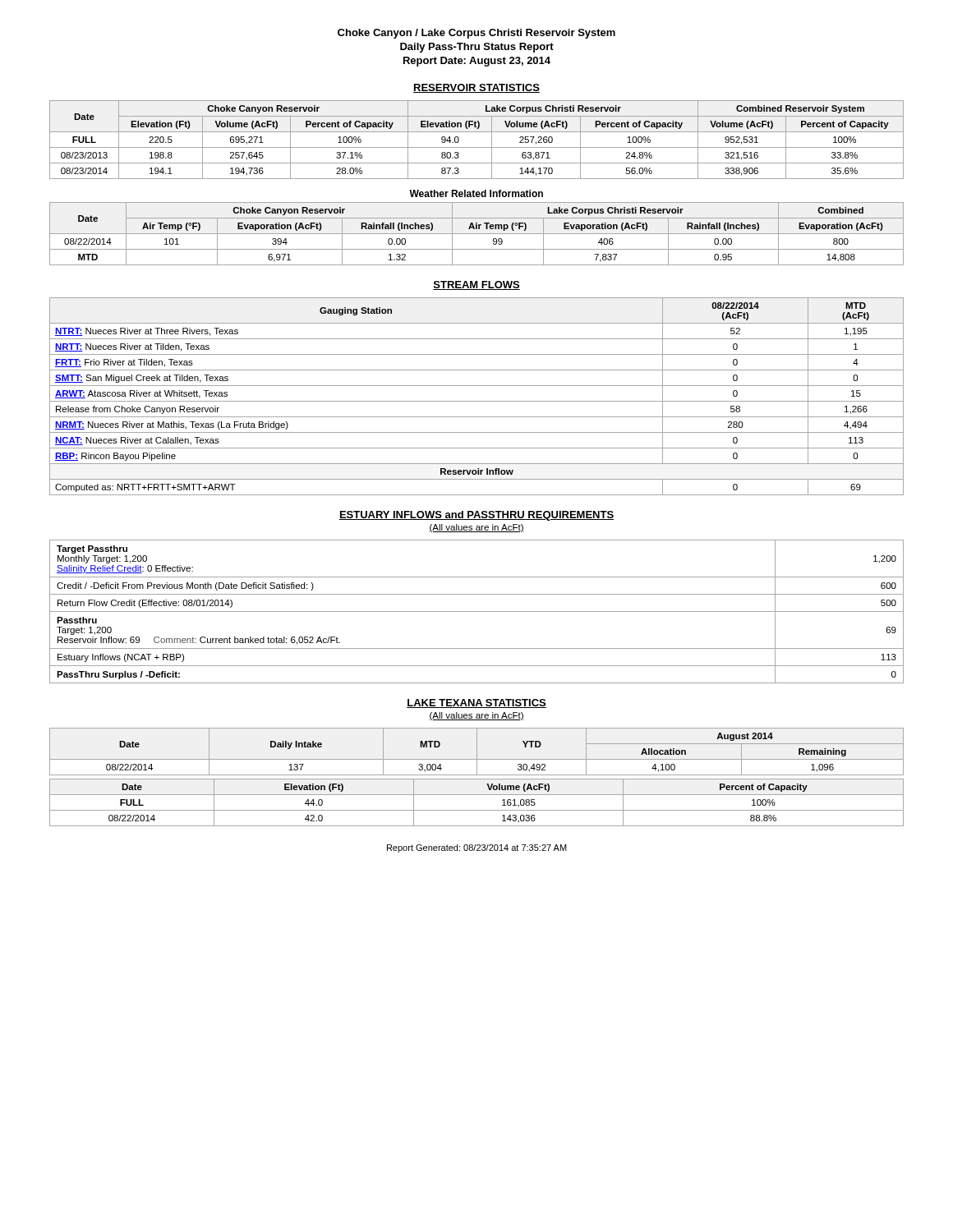The image size is (953, 1232).
Task: Select the section header containing "RESERVOIR STATISTICS"
Action: (x=476, y=87)
